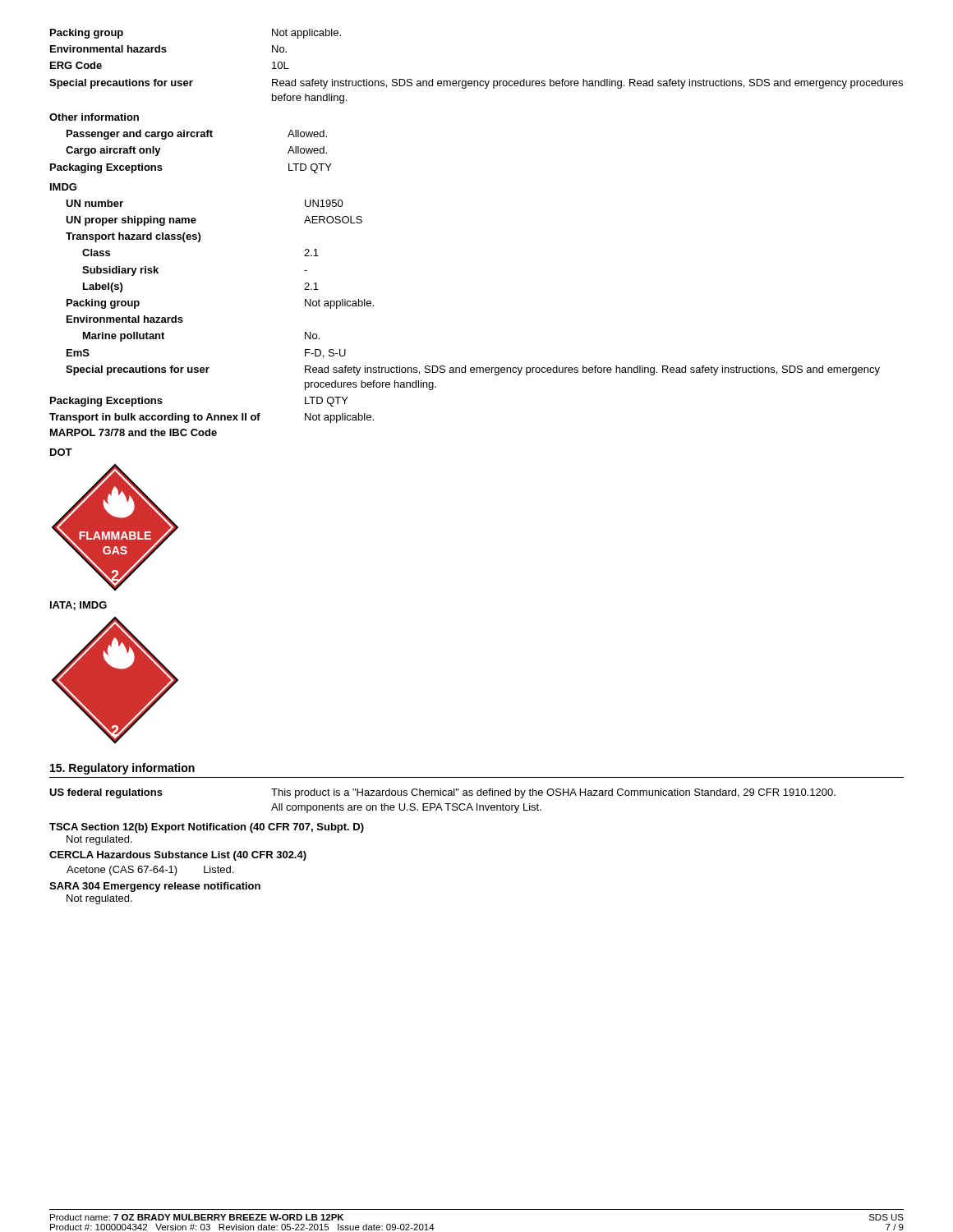953x1232 pixels.
Task: Where is the passage that starts "IMDG UN number UN1950 UN proper shipping name"?
Action: pyautogui.click(x=63, y=187)
